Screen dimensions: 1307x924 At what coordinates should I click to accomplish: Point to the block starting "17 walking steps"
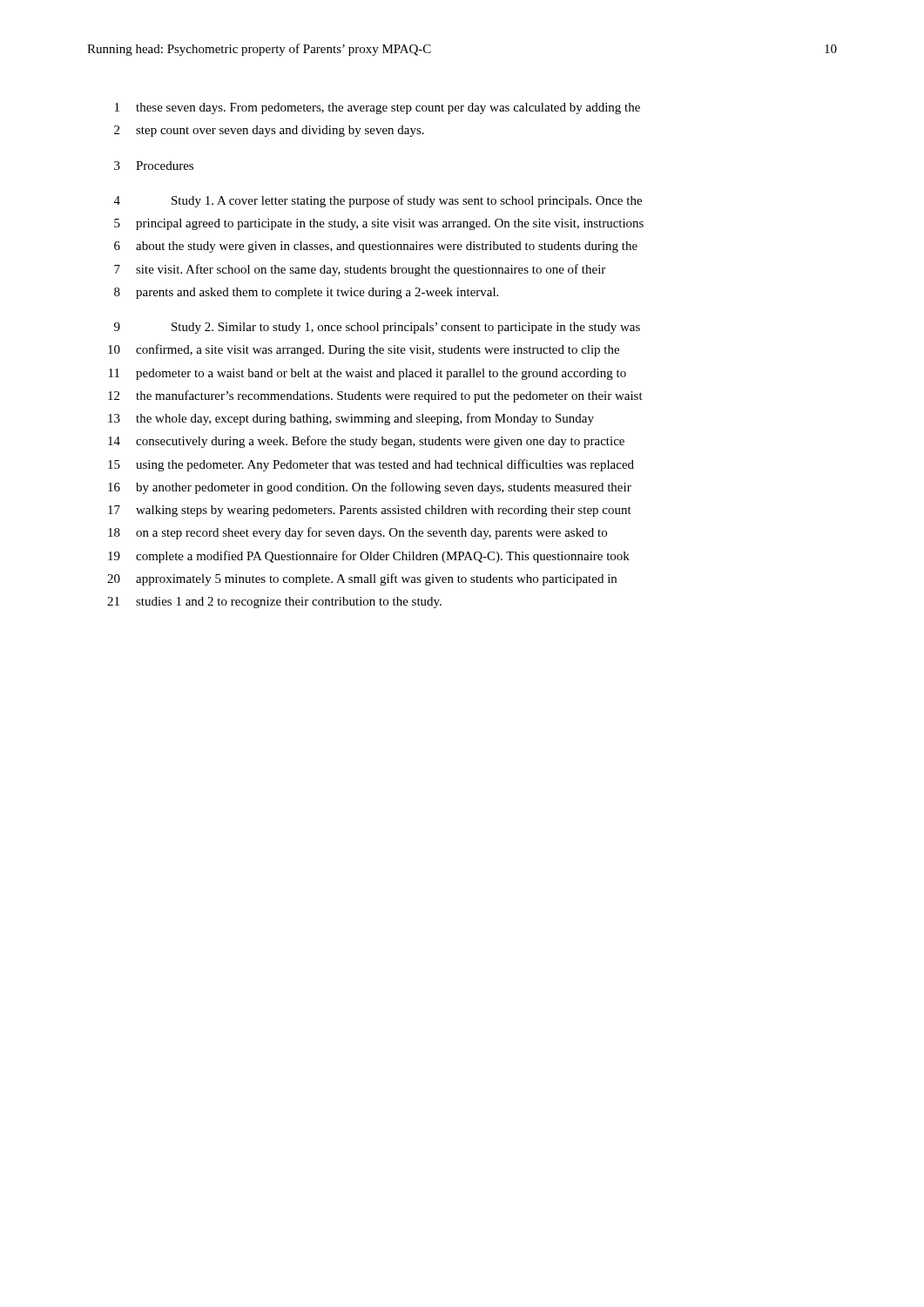[462, 510]
